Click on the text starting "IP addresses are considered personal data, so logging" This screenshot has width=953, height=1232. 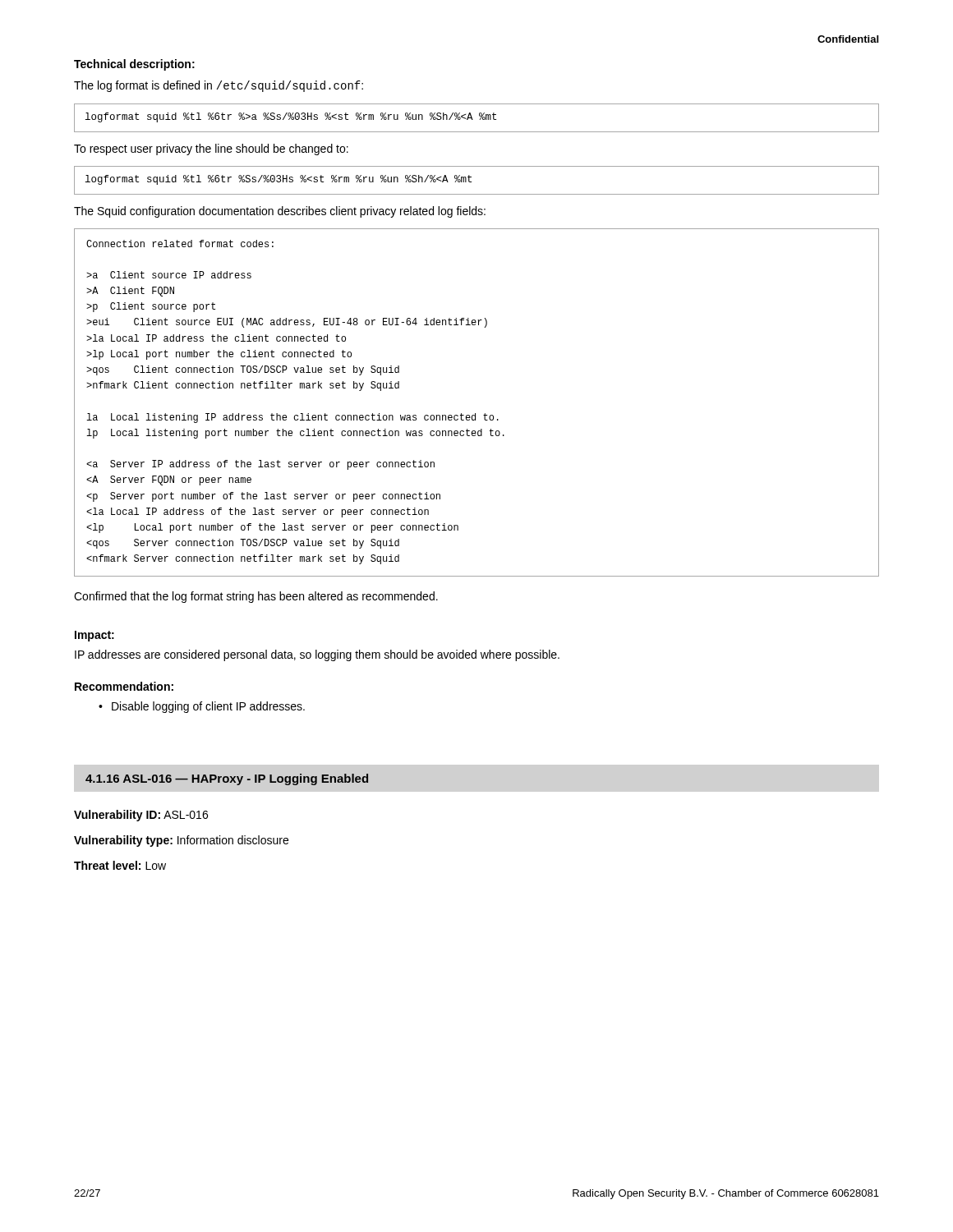coord(317,655)
